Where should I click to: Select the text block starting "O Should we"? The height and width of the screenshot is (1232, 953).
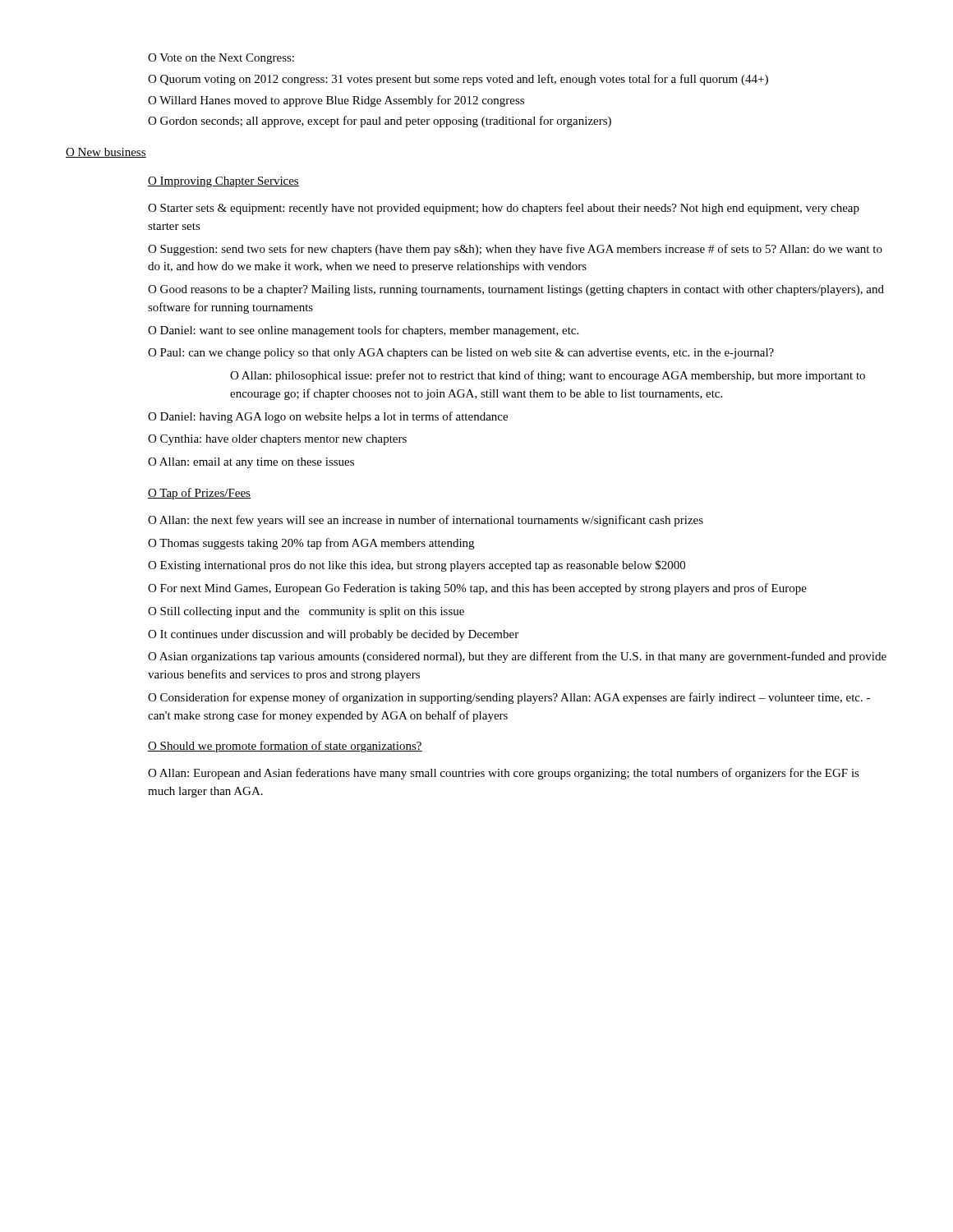point(285,746)
